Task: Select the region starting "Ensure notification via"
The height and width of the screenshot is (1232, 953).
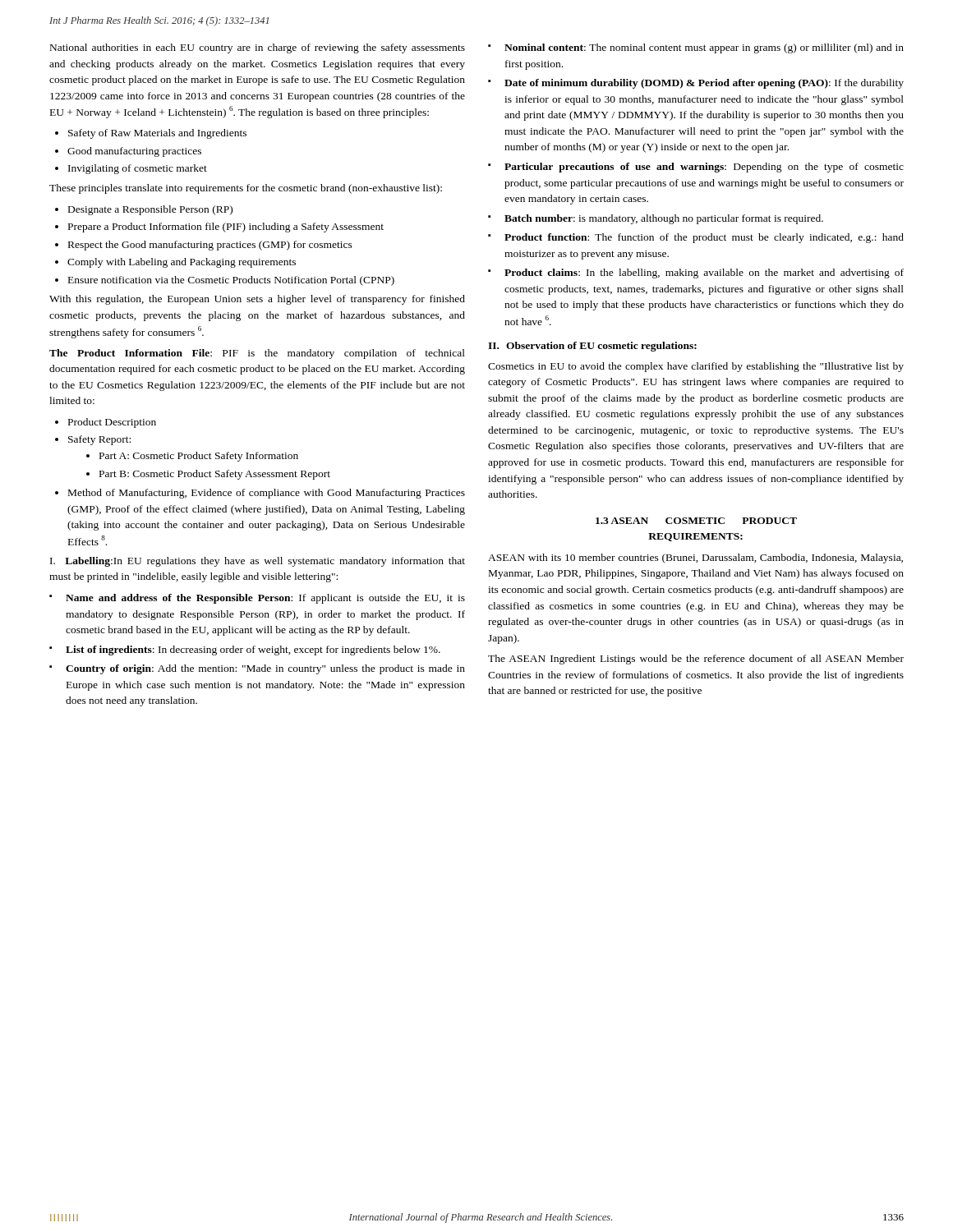Action: [231, 280]
